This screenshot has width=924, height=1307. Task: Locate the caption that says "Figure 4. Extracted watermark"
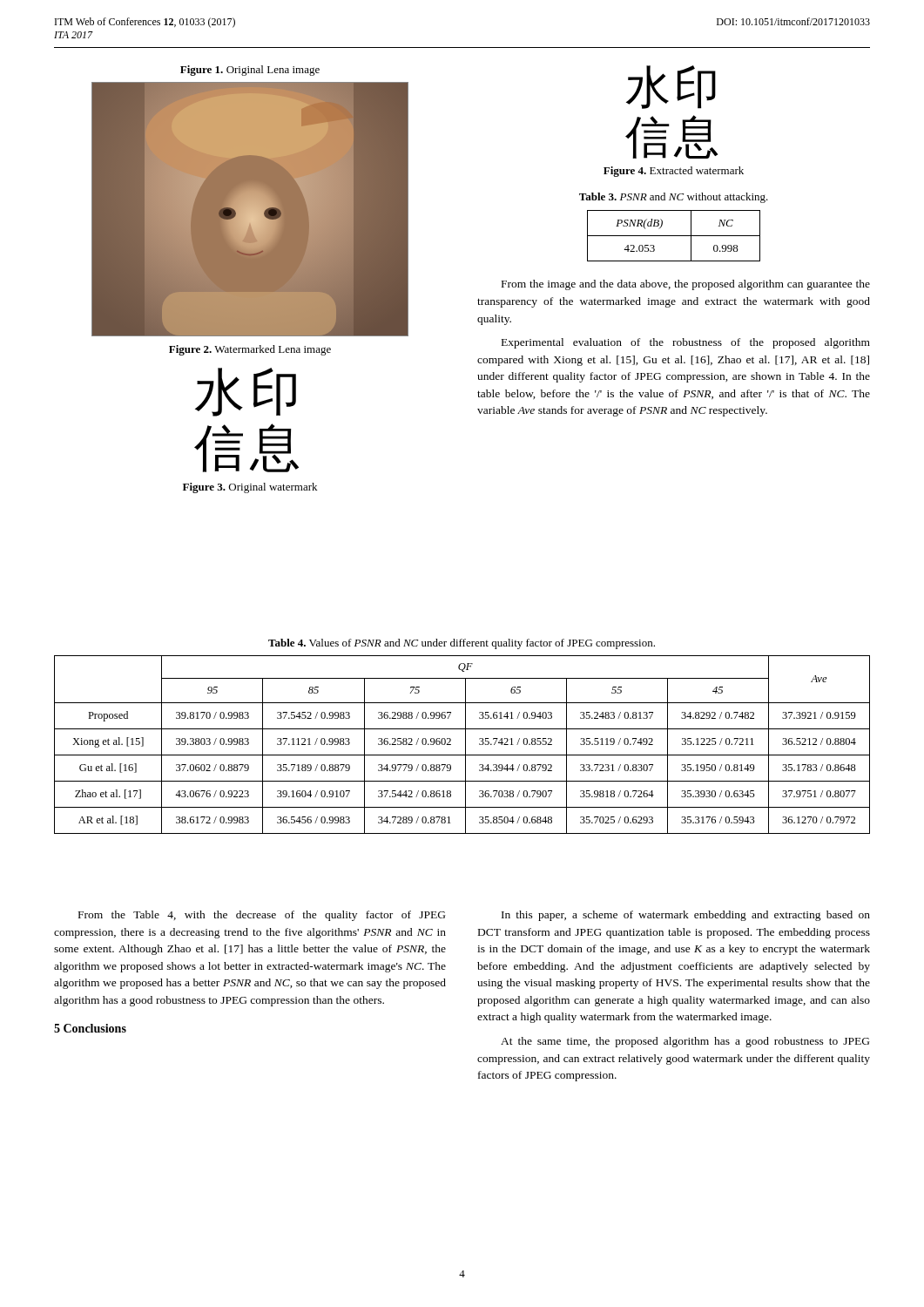click(x=674, y=171)
